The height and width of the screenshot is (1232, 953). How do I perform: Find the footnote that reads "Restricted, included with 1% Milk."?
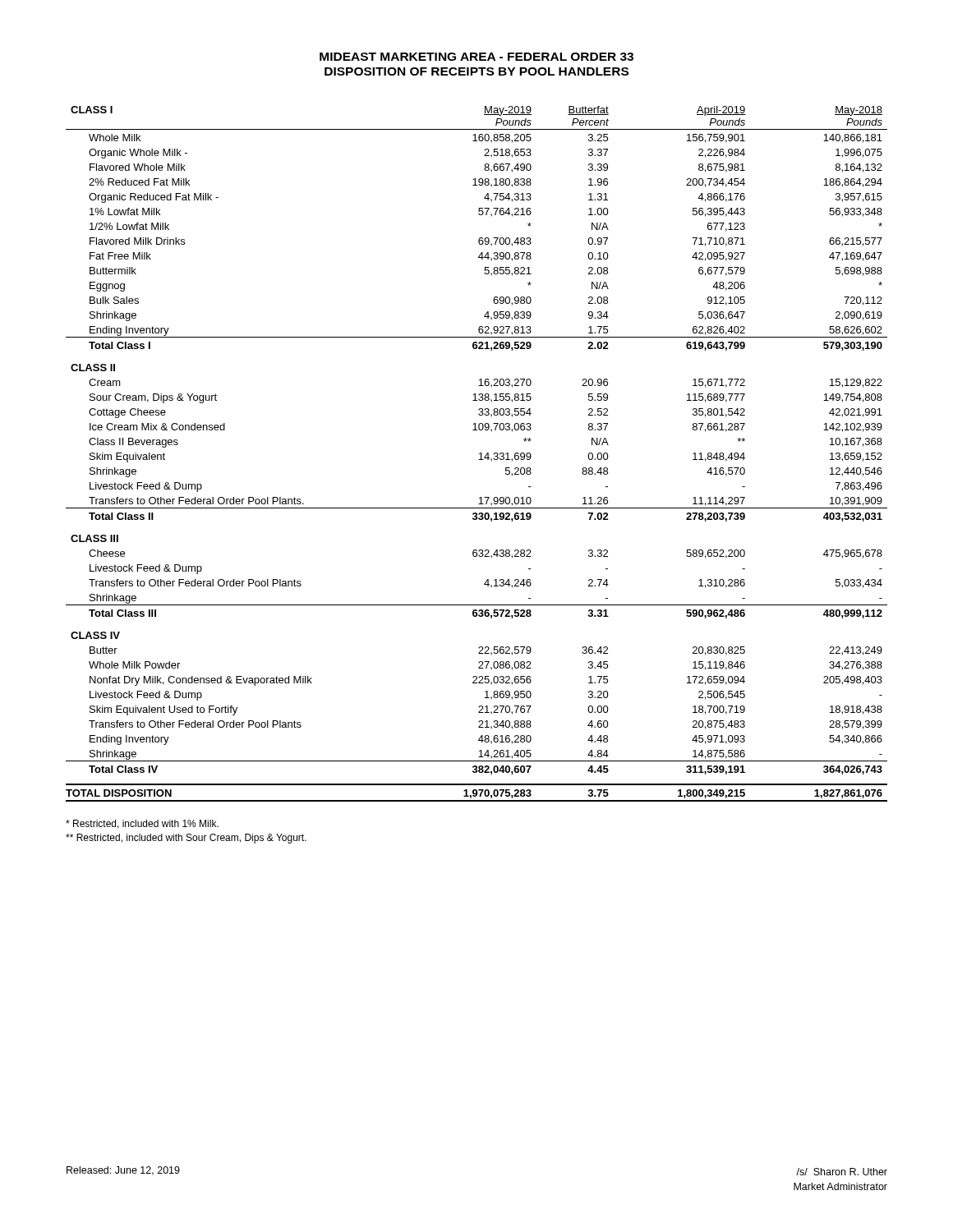pos(142,824)
